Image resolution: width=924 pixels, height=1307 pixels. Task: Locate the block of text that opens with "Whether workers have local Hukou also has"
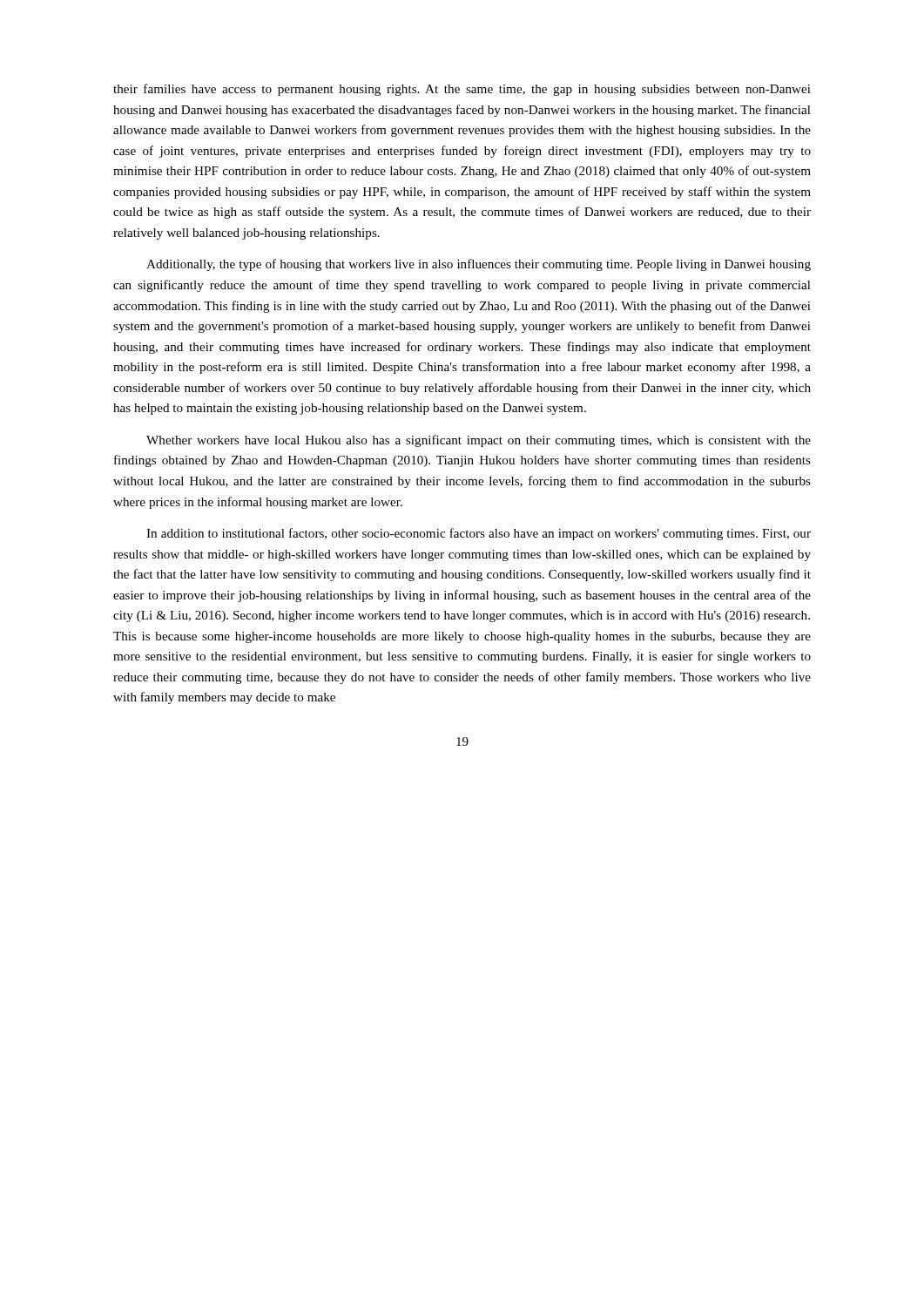(462, 470)
